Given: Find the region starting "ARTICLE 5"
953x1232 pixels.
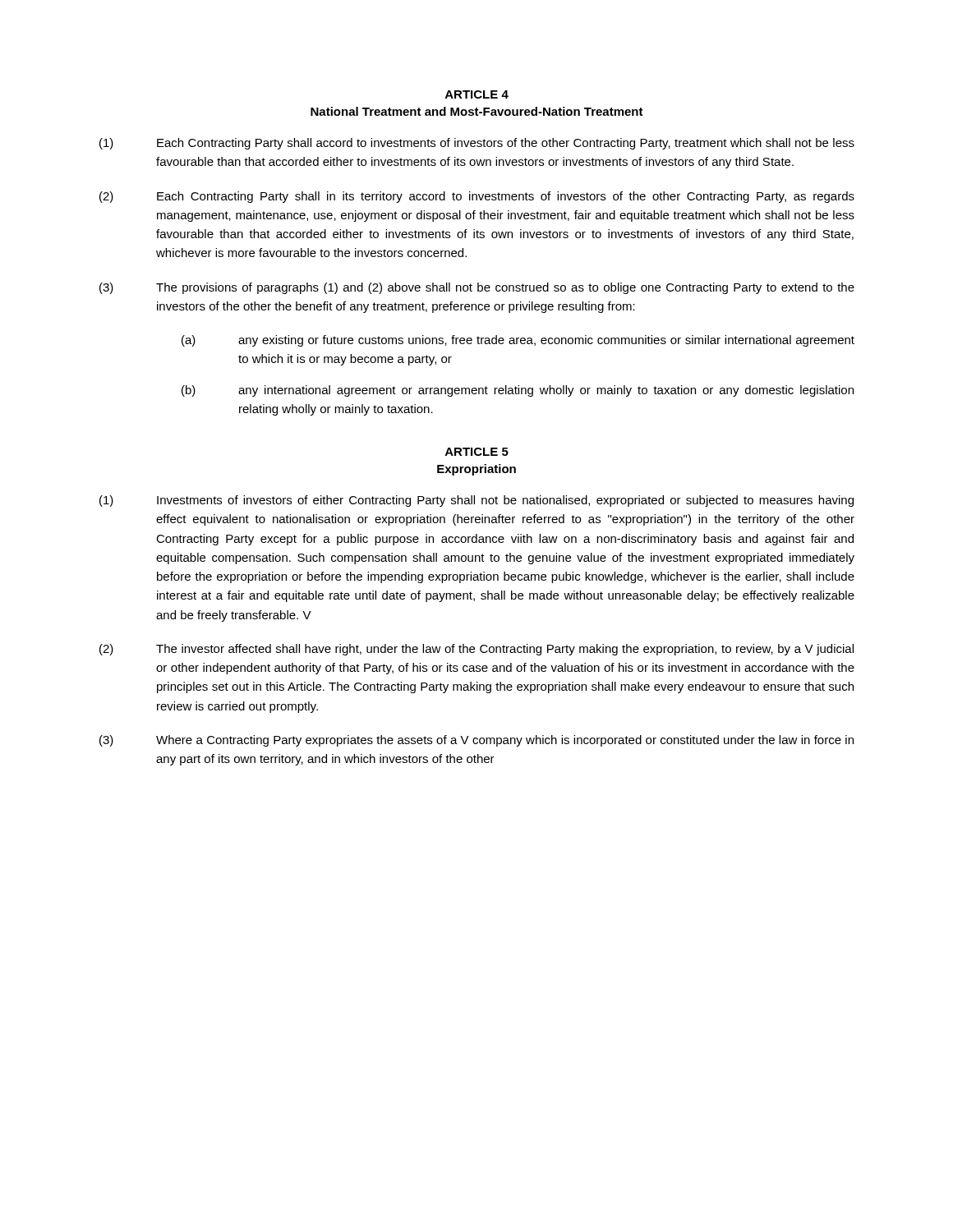Looking at the screenshot, I should pyautogui.click(x=476, y=451).
